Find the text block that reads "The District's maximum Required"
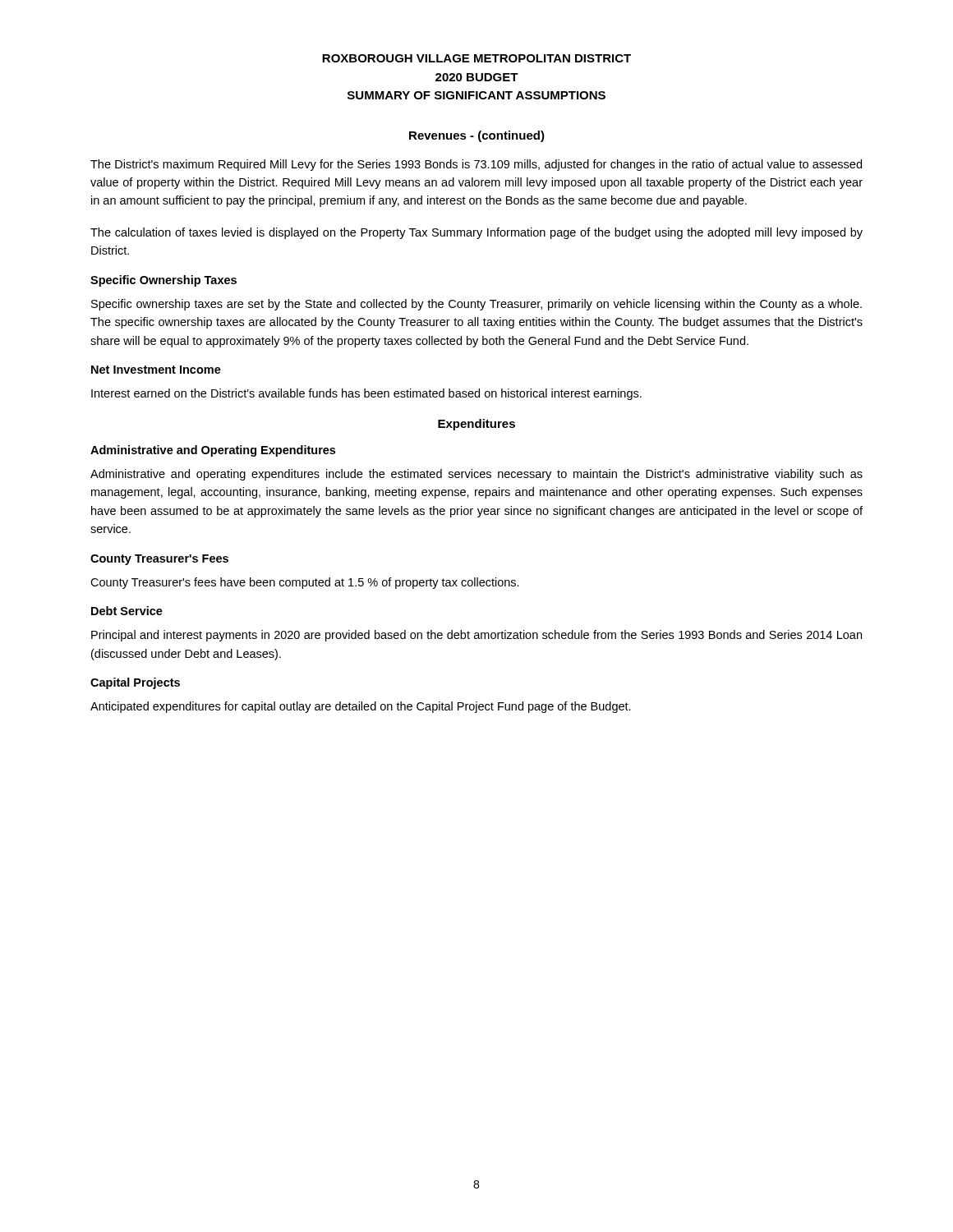 (476, 182)
